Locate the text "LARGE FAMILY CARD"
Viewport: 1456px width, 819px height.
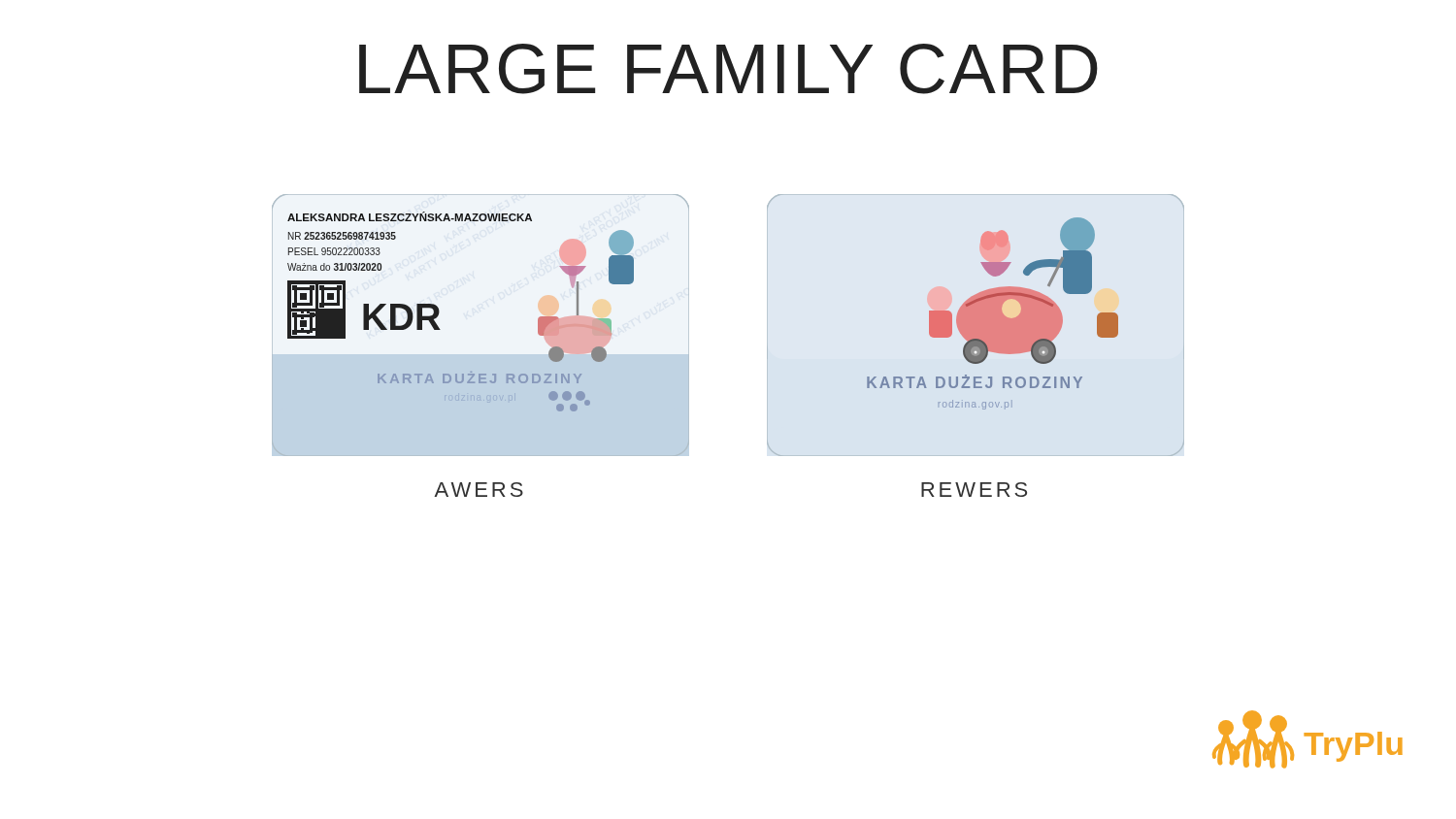(728, 69)
